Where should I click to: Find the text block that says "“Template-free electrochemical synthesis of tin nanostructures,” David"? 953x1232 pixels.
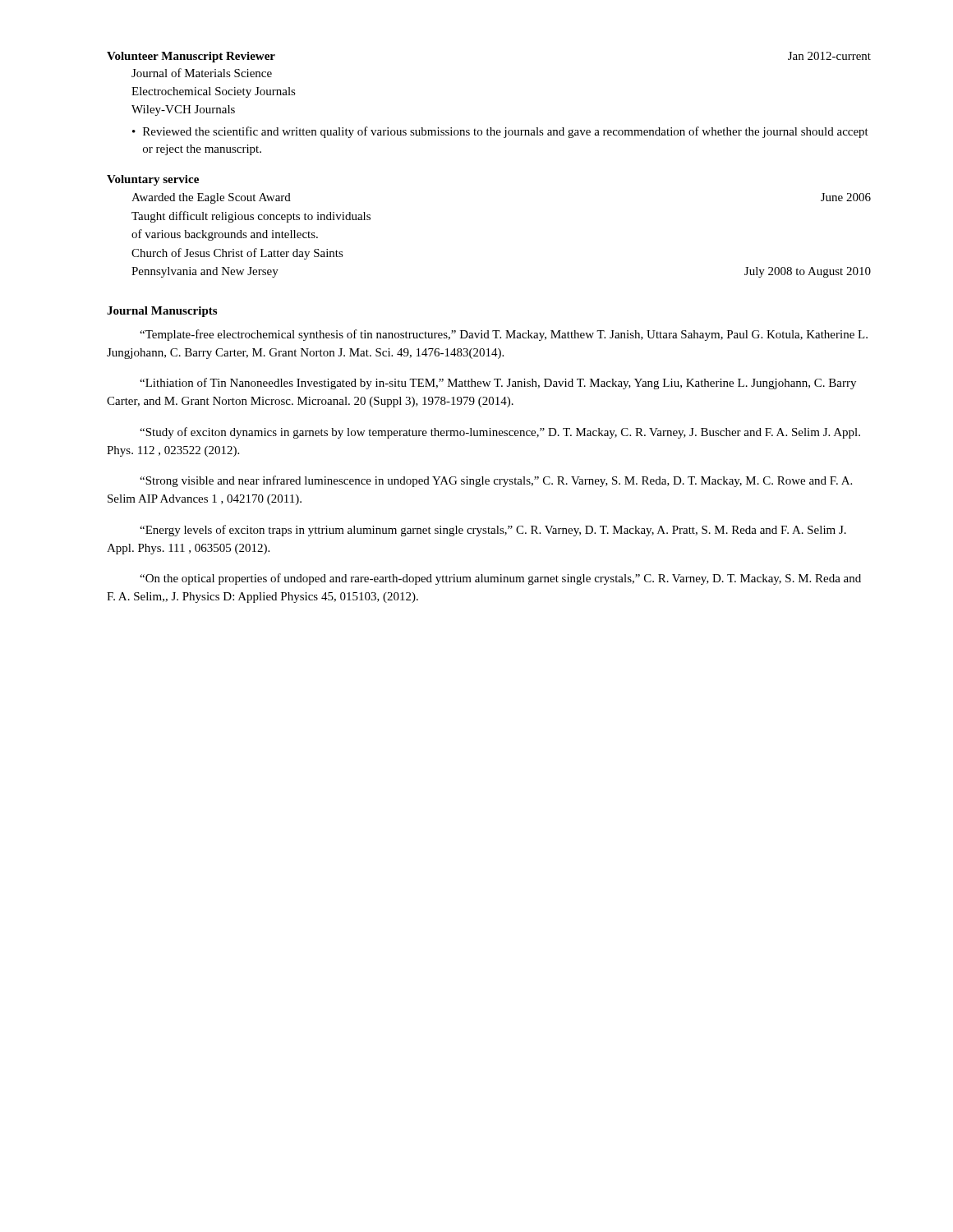point(488,343)
